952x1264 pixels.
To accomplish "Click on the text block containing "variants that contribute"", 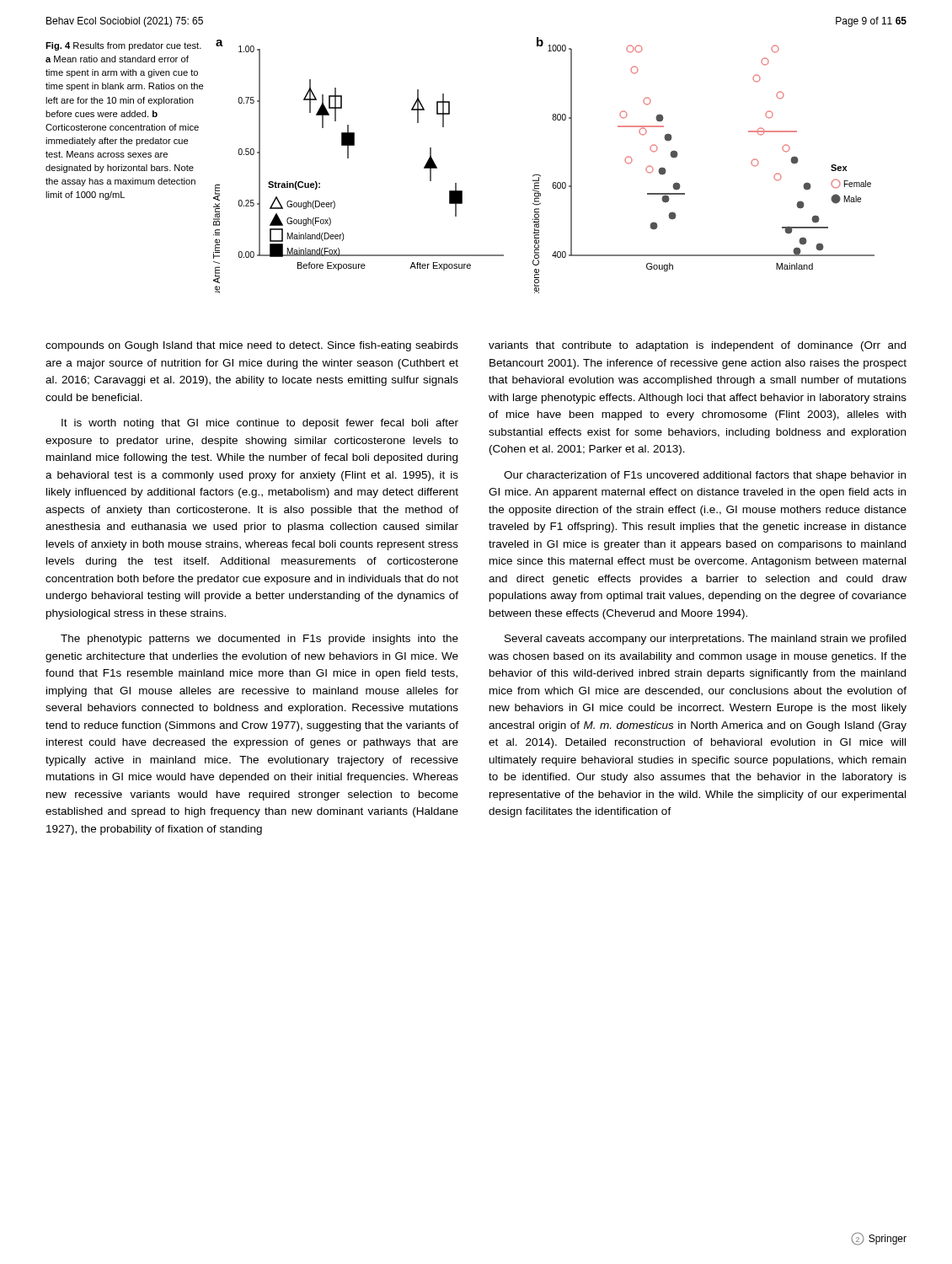I will click(698, 579).
